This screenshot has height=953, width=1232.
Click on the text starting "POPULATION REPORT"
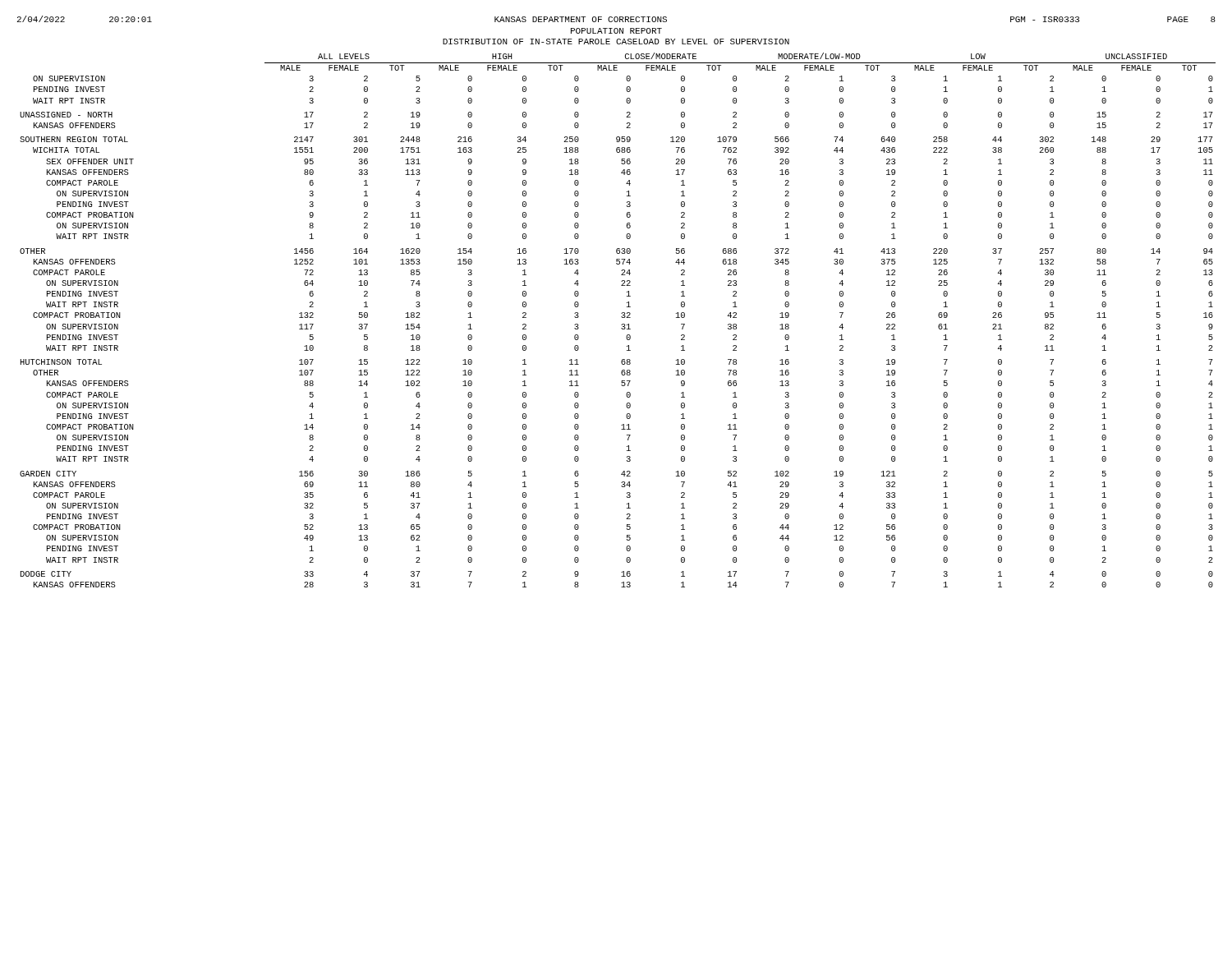616,31
